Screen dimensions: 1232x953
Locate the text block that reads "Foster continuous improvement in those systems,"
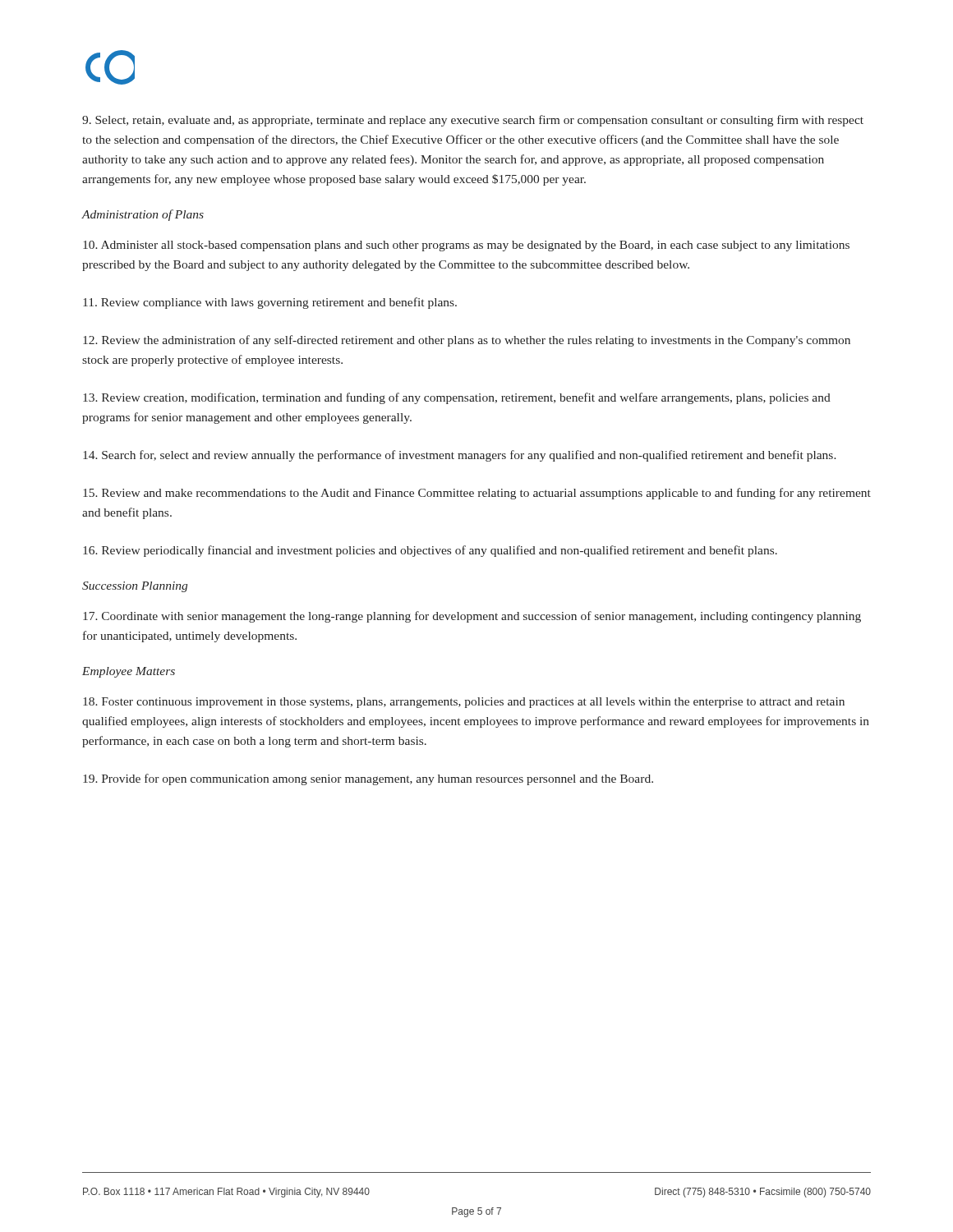476,721
